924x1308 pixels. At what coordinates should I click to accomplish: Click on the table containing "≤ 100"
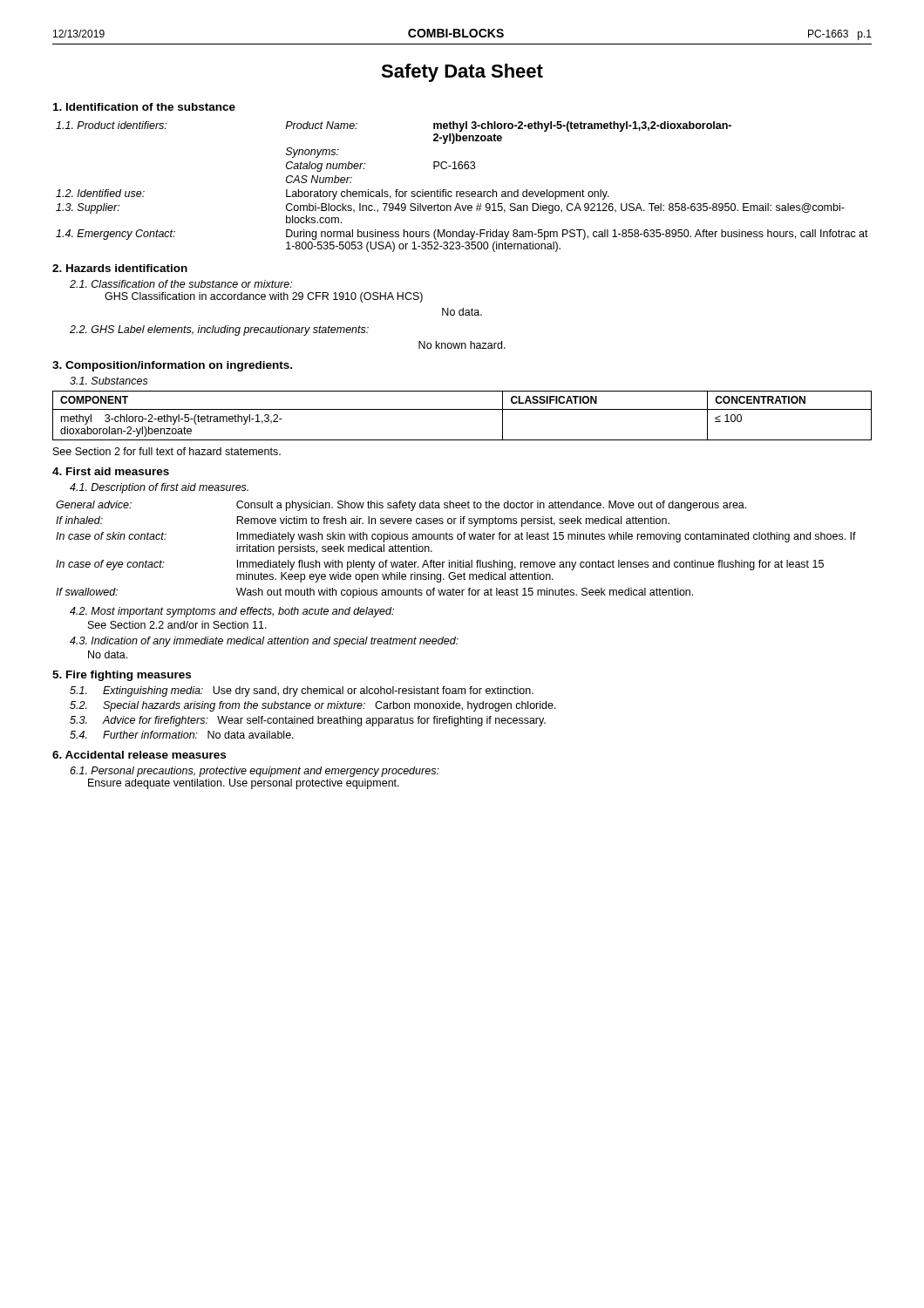462,416
